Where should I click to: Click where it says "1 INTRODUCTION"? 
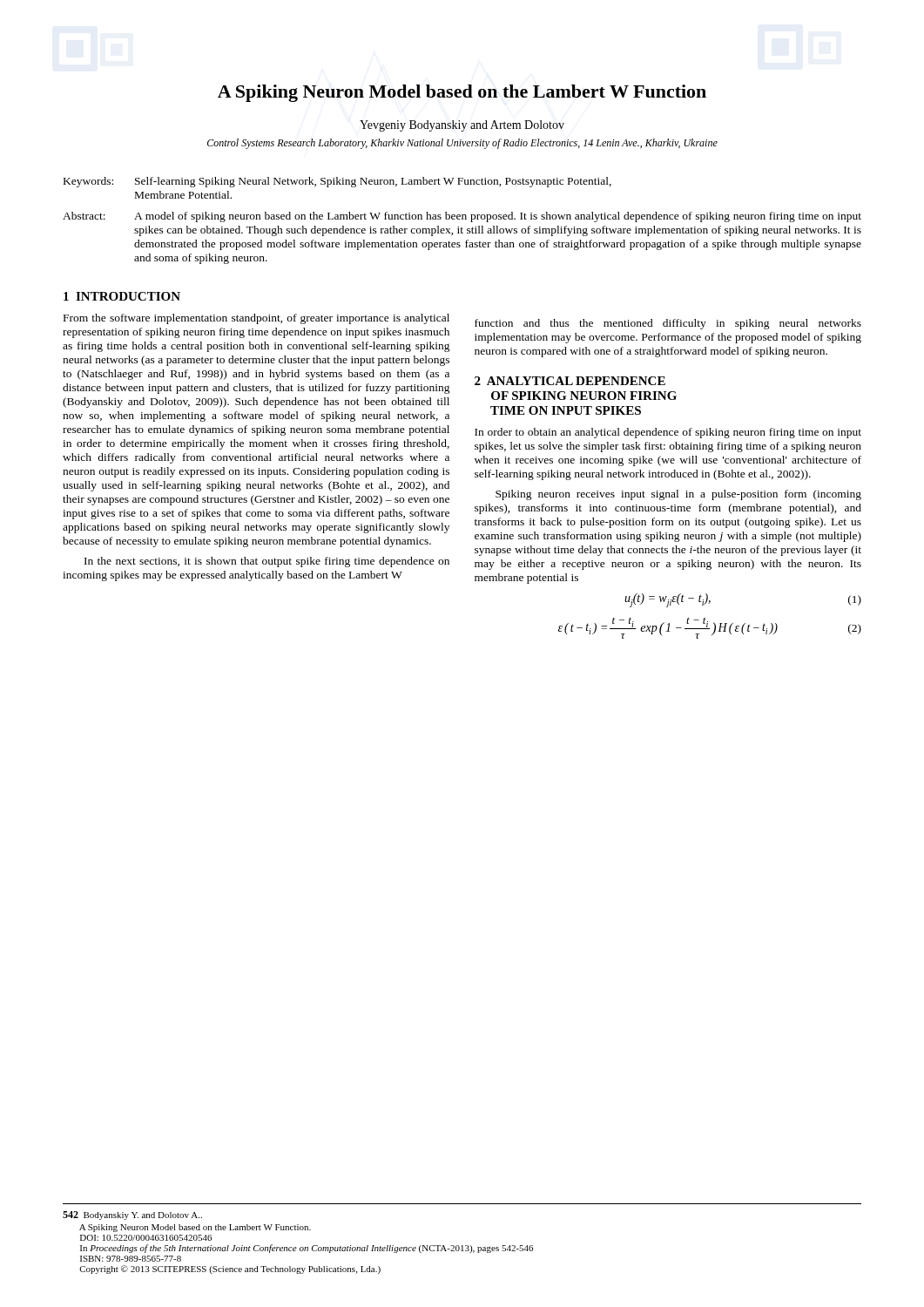click(x=122, y=296)
